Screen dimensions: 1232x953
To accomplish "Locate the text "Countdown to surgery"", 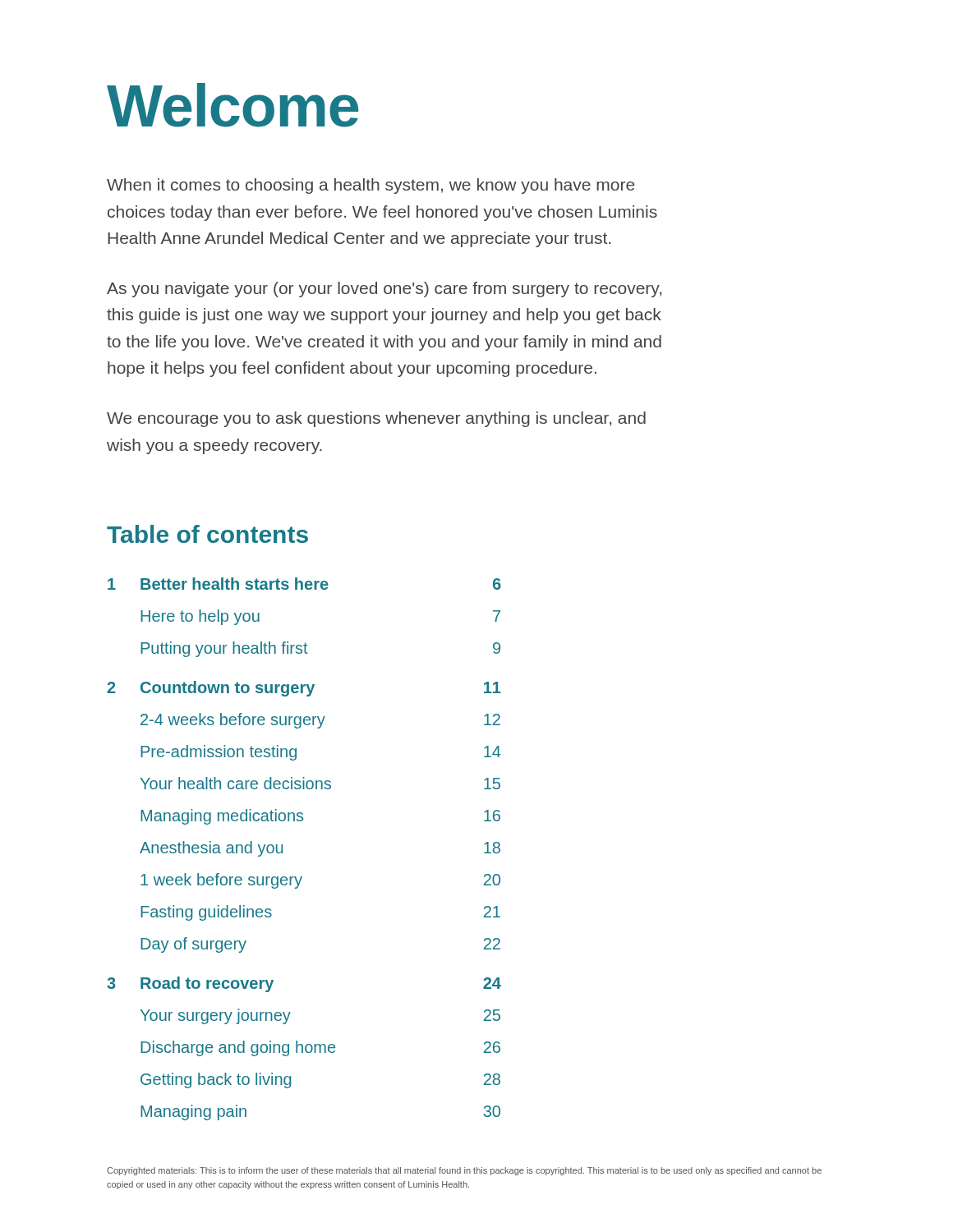I will tap(227, 688).
